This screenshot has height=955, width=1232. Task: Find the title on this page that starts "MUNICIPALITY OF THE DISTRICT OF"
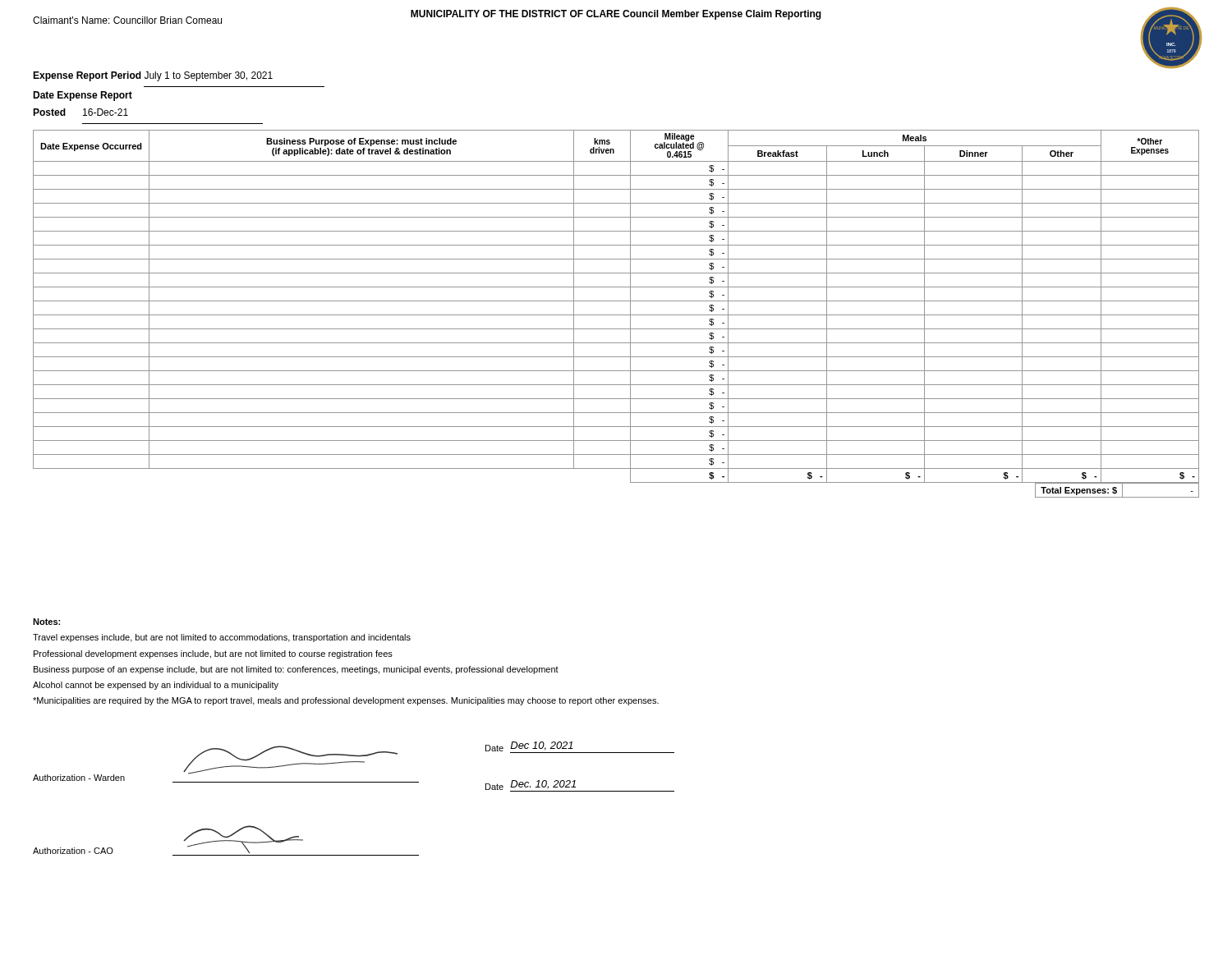[616, 14]
